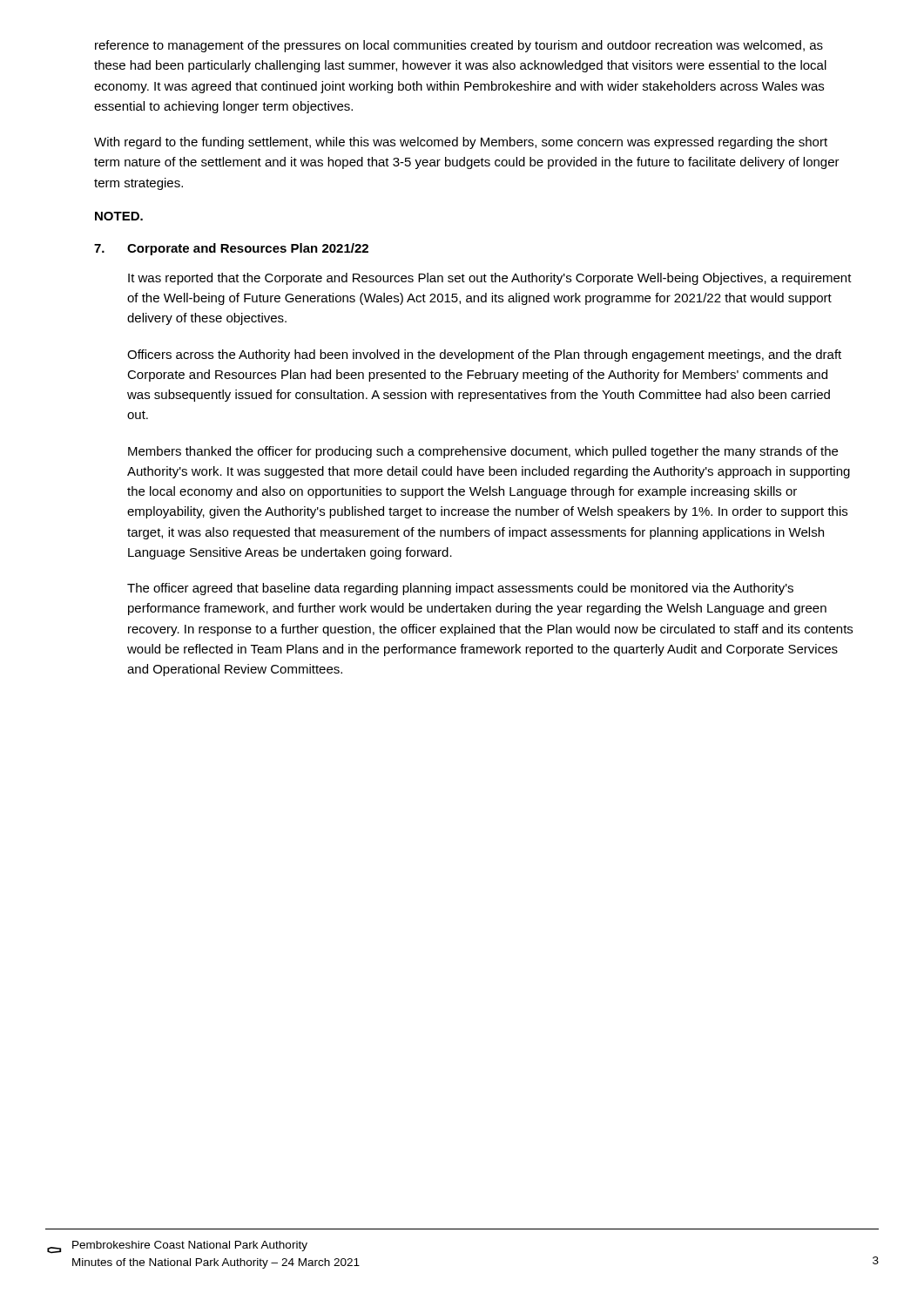
Task: Find the block on this page that starts "Members thanked the officer for producing such"
Action: point(489,501)
